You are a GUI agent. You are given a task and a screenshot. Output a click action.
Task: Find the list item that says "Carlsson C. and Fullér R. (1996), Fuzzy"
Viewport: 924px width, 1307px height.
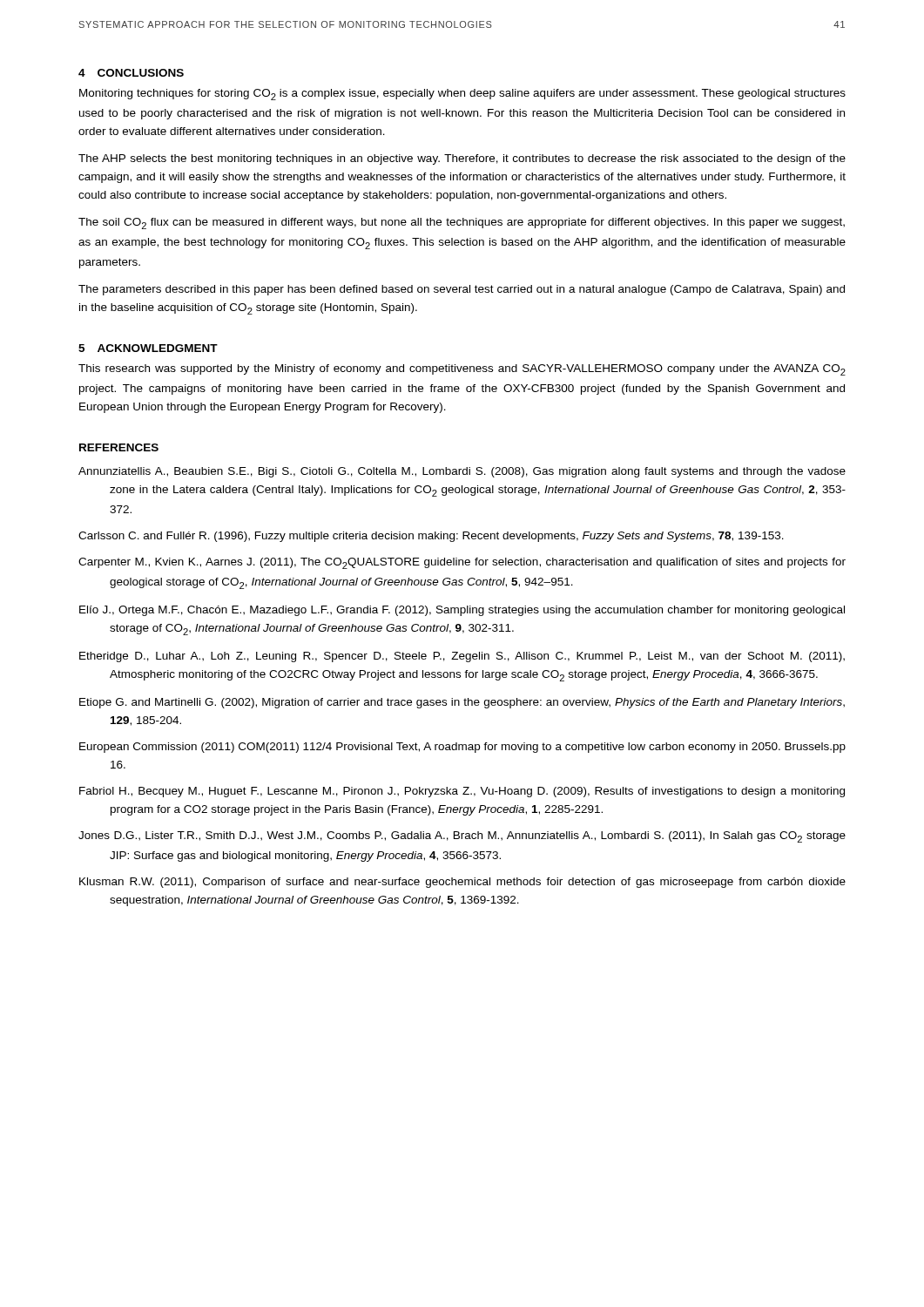[431, 535]
